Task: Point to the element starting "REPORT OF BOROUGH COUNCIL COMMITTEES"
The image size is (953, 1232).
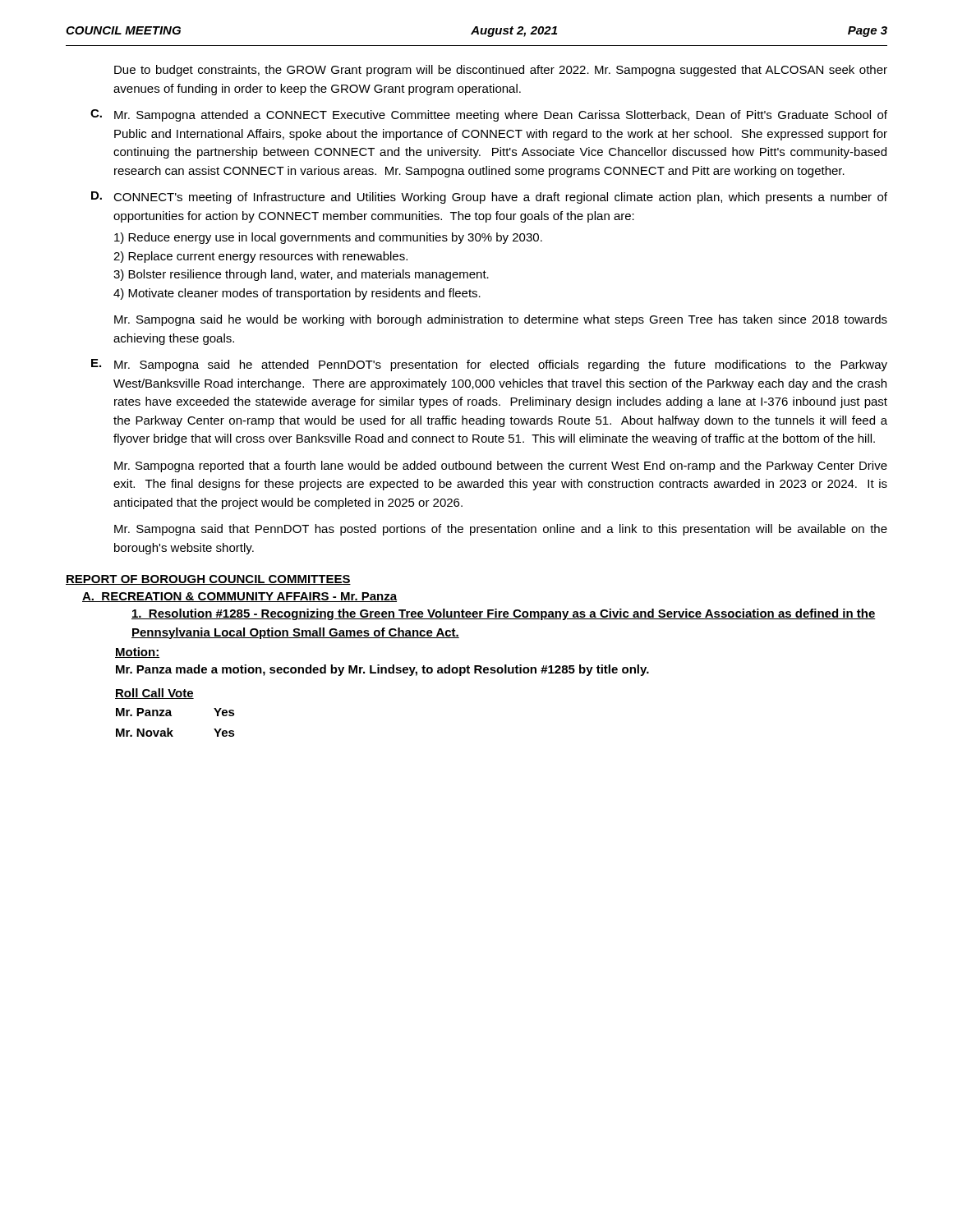Action: (208, 580)
